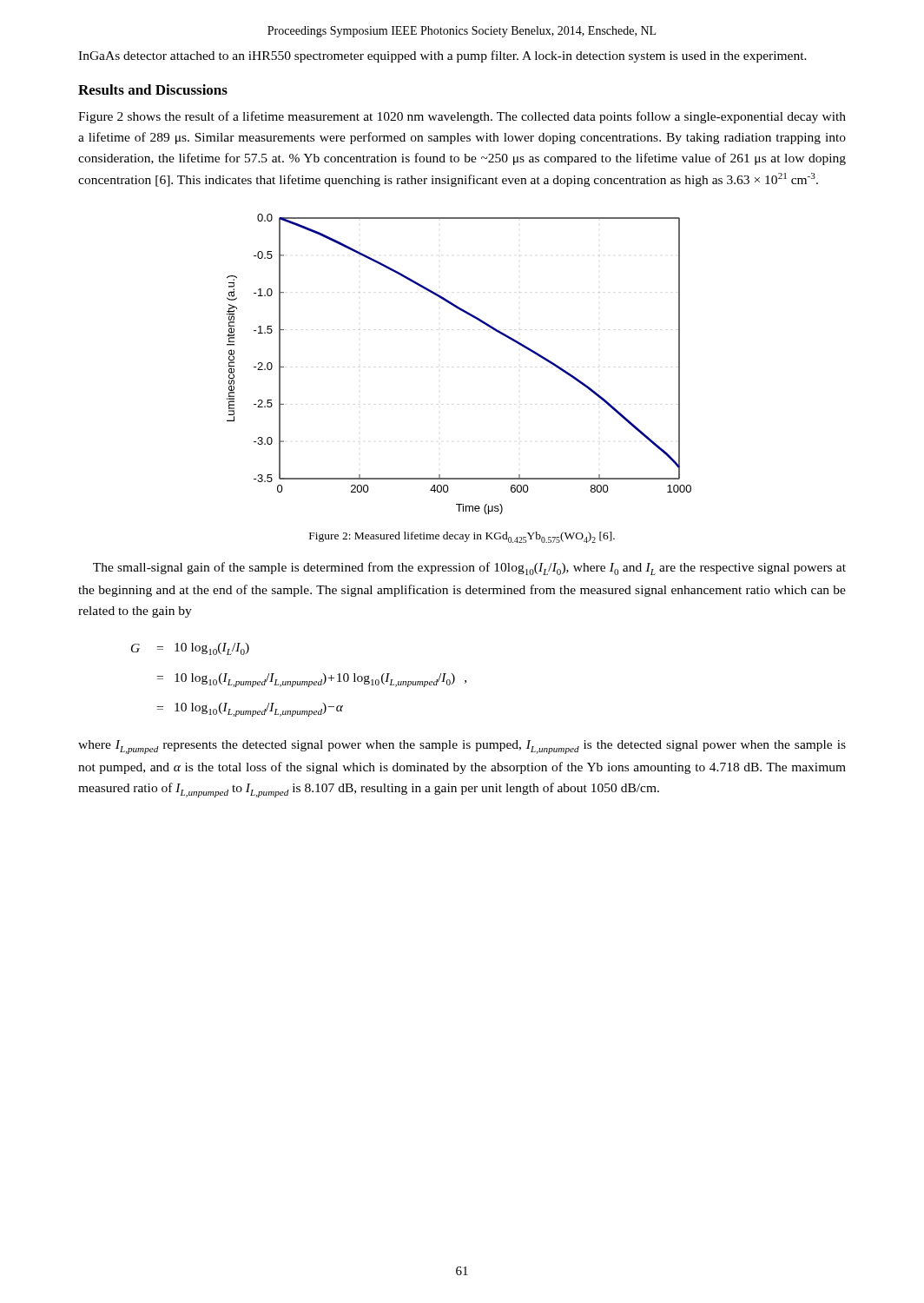Locate the text starting "where IL,pumped represents the detected signal power when"
Screen dimensions: 1303x924
(462, 767)
